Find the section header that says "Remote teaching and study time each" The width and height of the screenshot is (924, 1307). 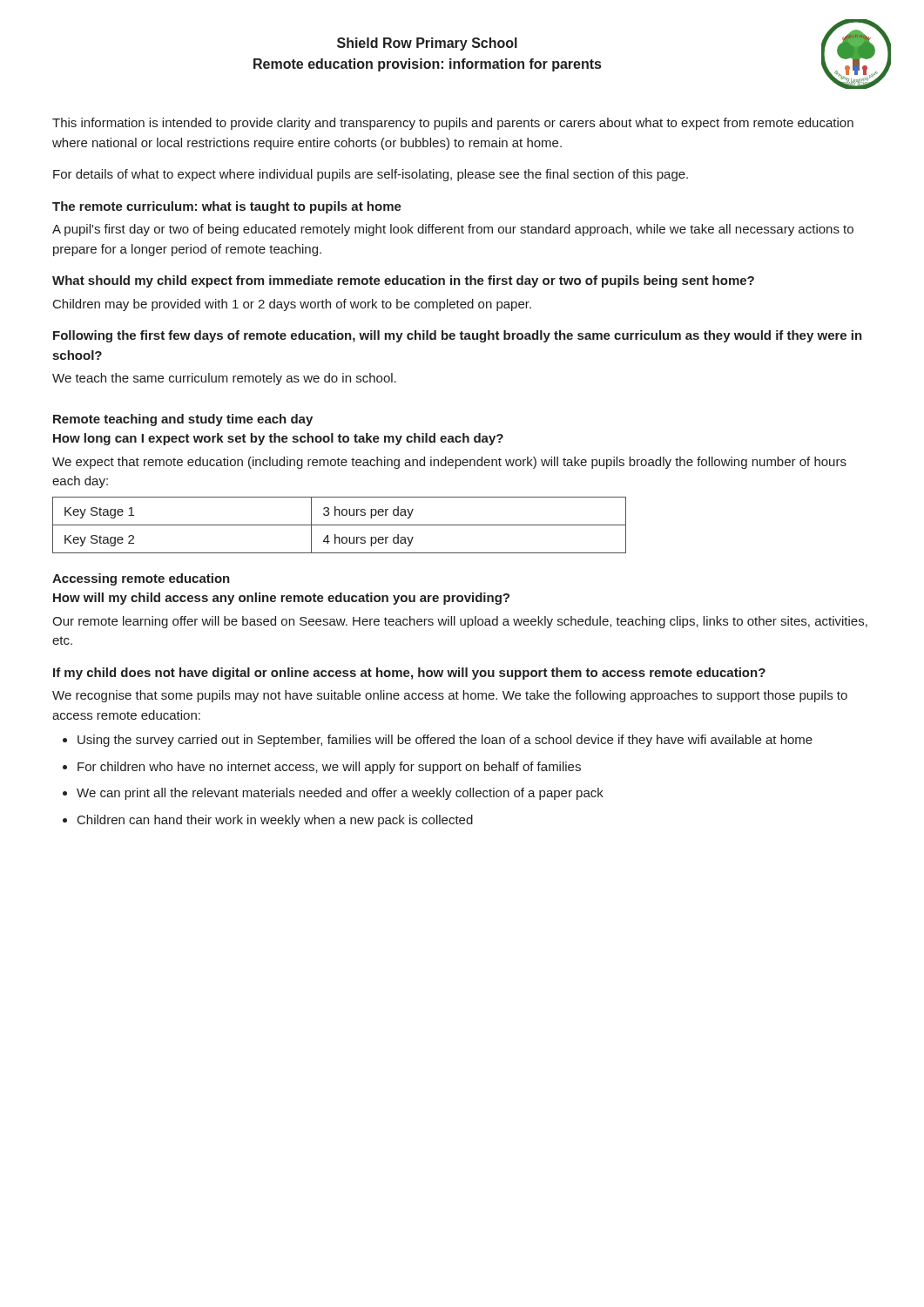[x=183, y=420]
